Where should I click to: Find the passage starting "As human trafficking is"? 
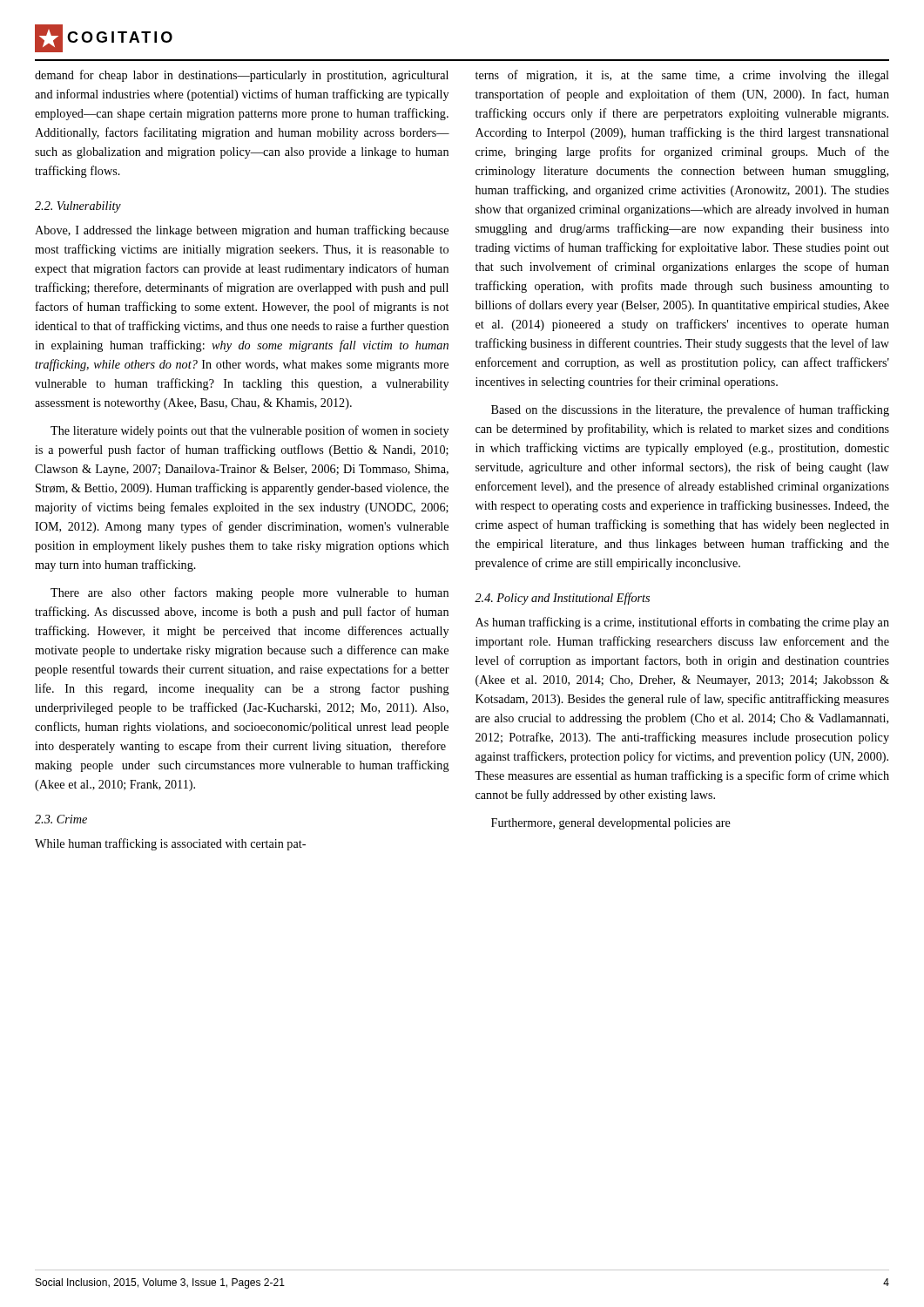point(682,722)
